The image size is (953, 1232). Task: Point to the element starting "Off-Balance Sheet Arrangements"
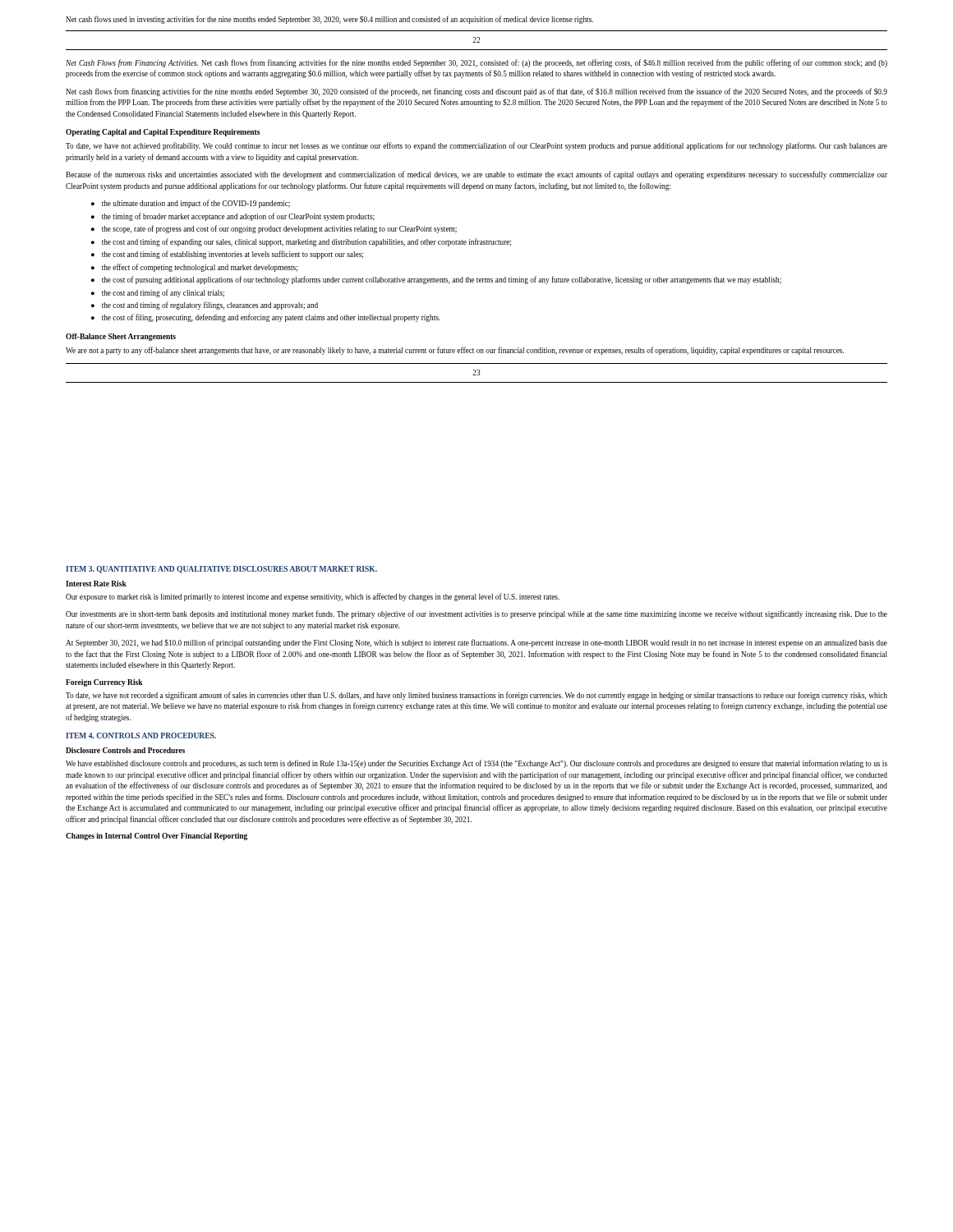tap(121, 337)
